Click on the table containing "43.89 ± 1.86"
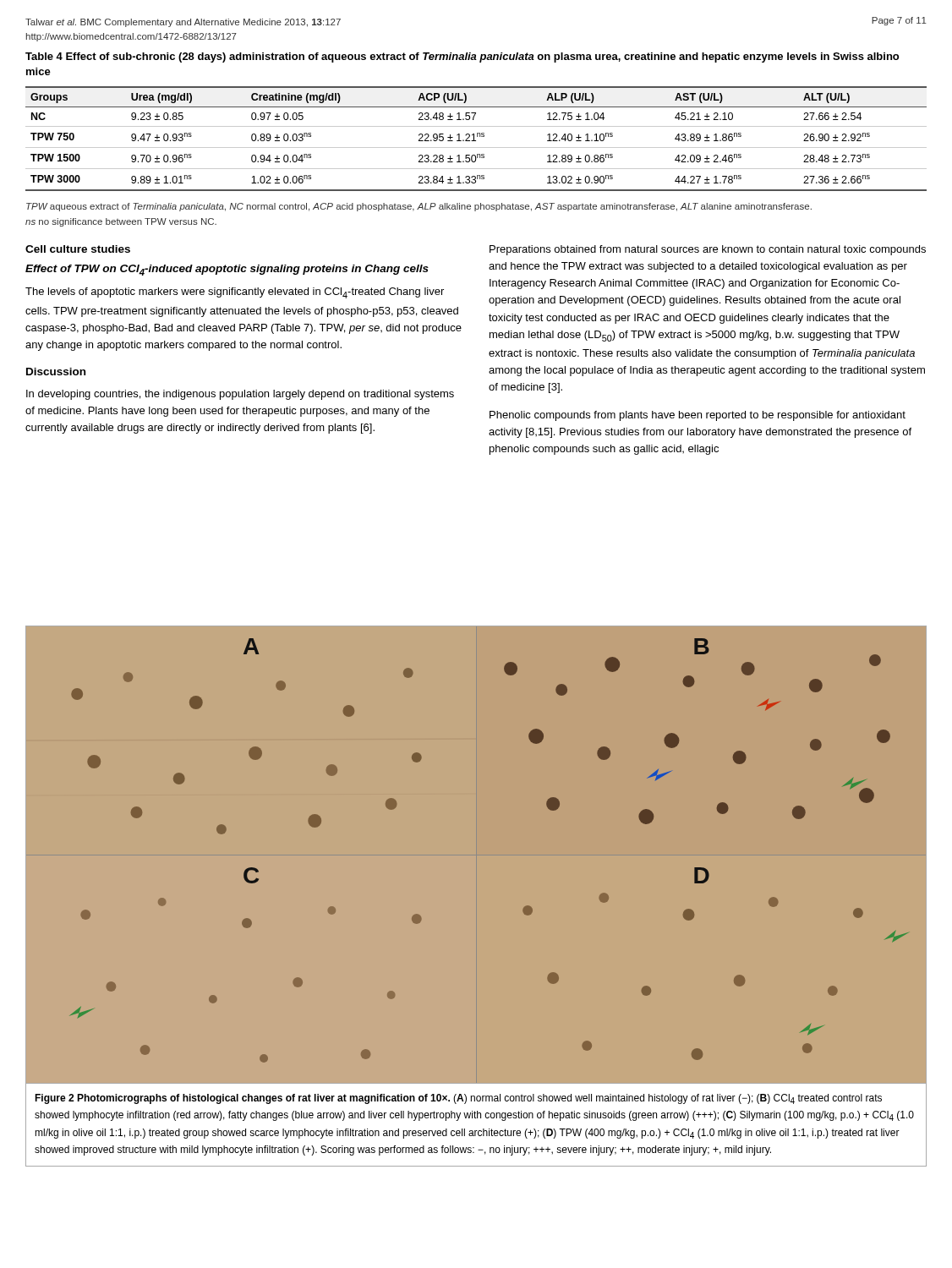This screenshot has width=952, height=1268. (x=476, y=139)
